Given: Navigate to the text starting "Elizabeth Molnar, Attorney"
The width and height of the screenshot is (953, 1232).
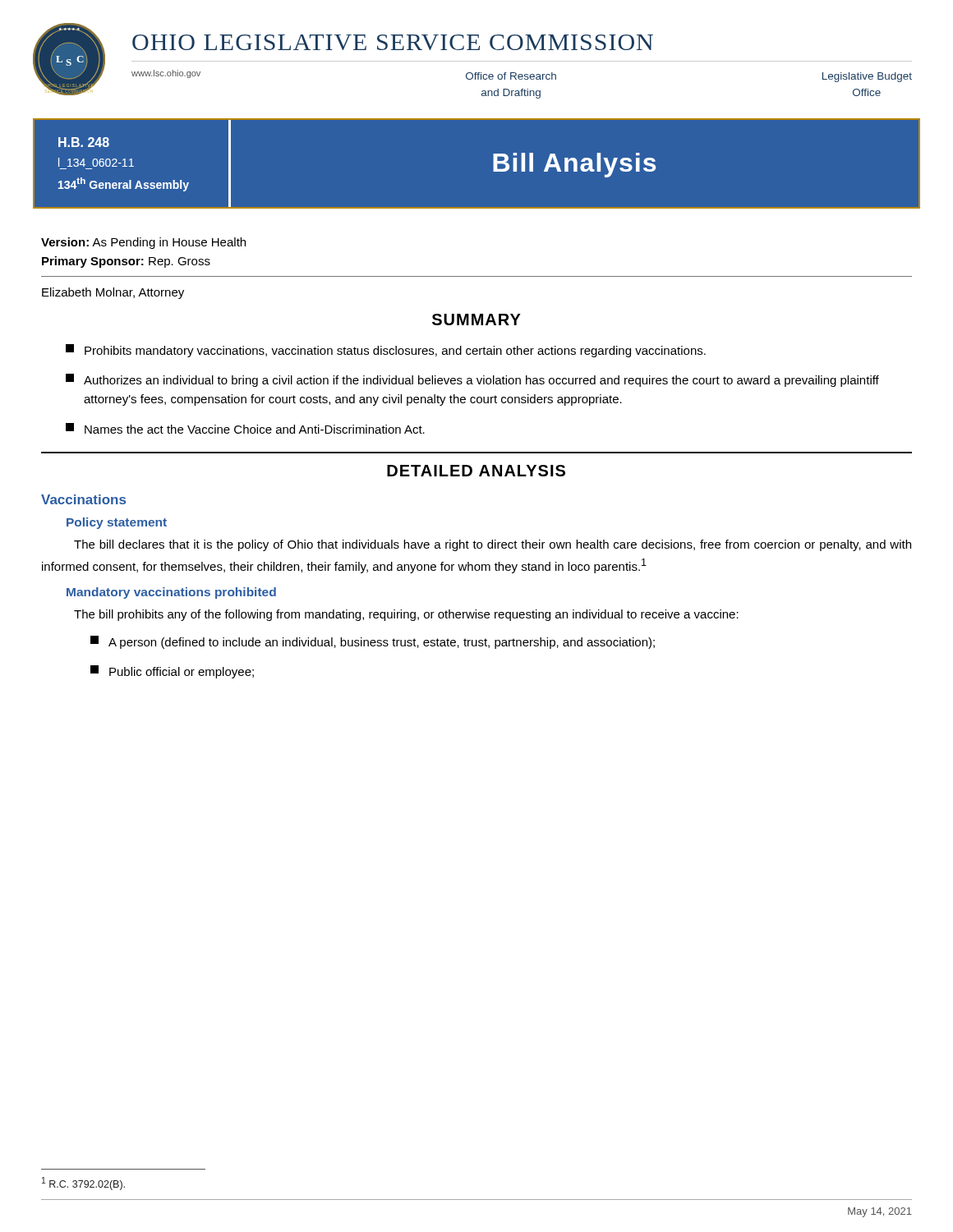Looking at the screenshot, I should click(x=113, y=292).
